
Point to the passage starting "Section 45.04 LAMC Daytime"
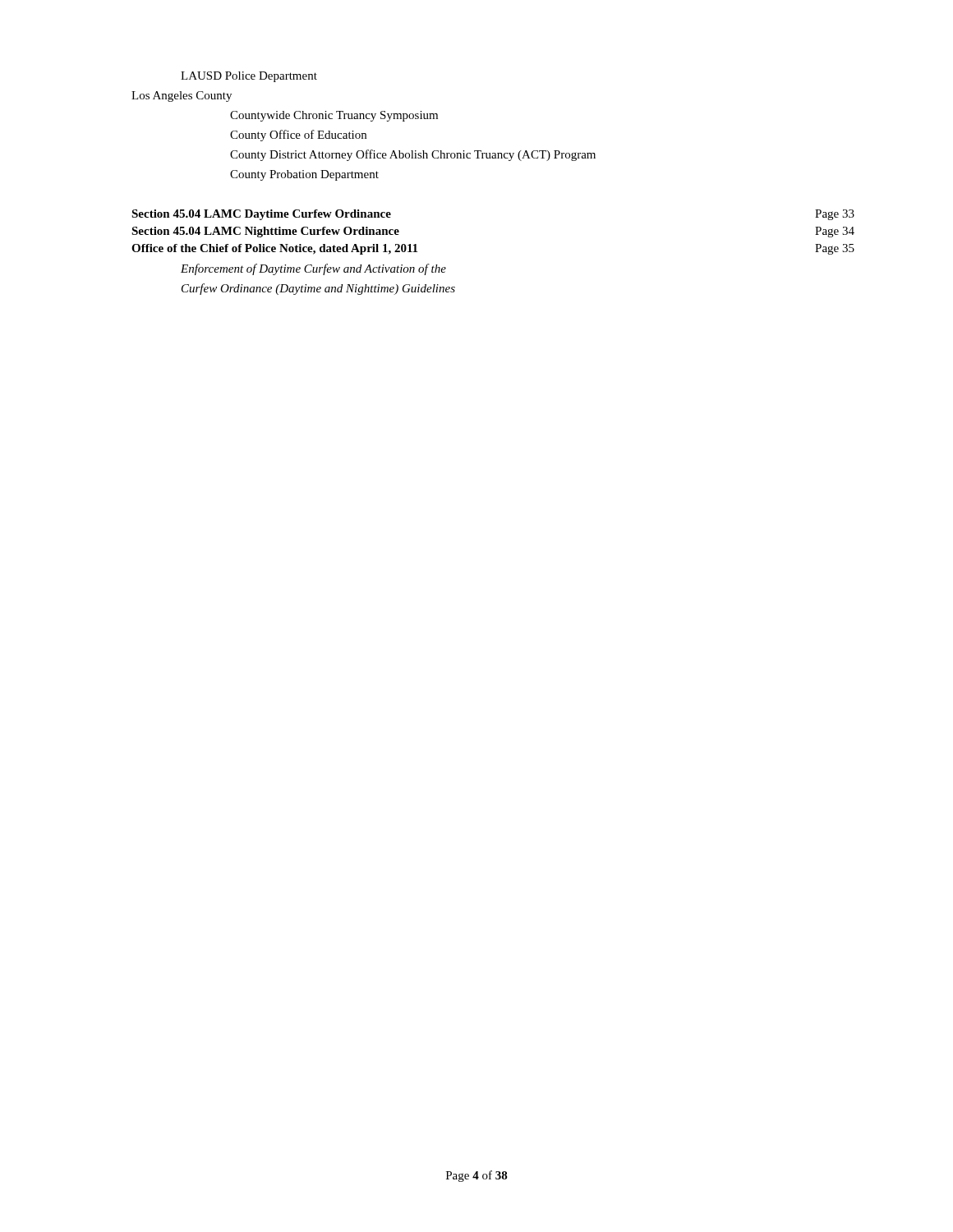[x=258, y=215]
